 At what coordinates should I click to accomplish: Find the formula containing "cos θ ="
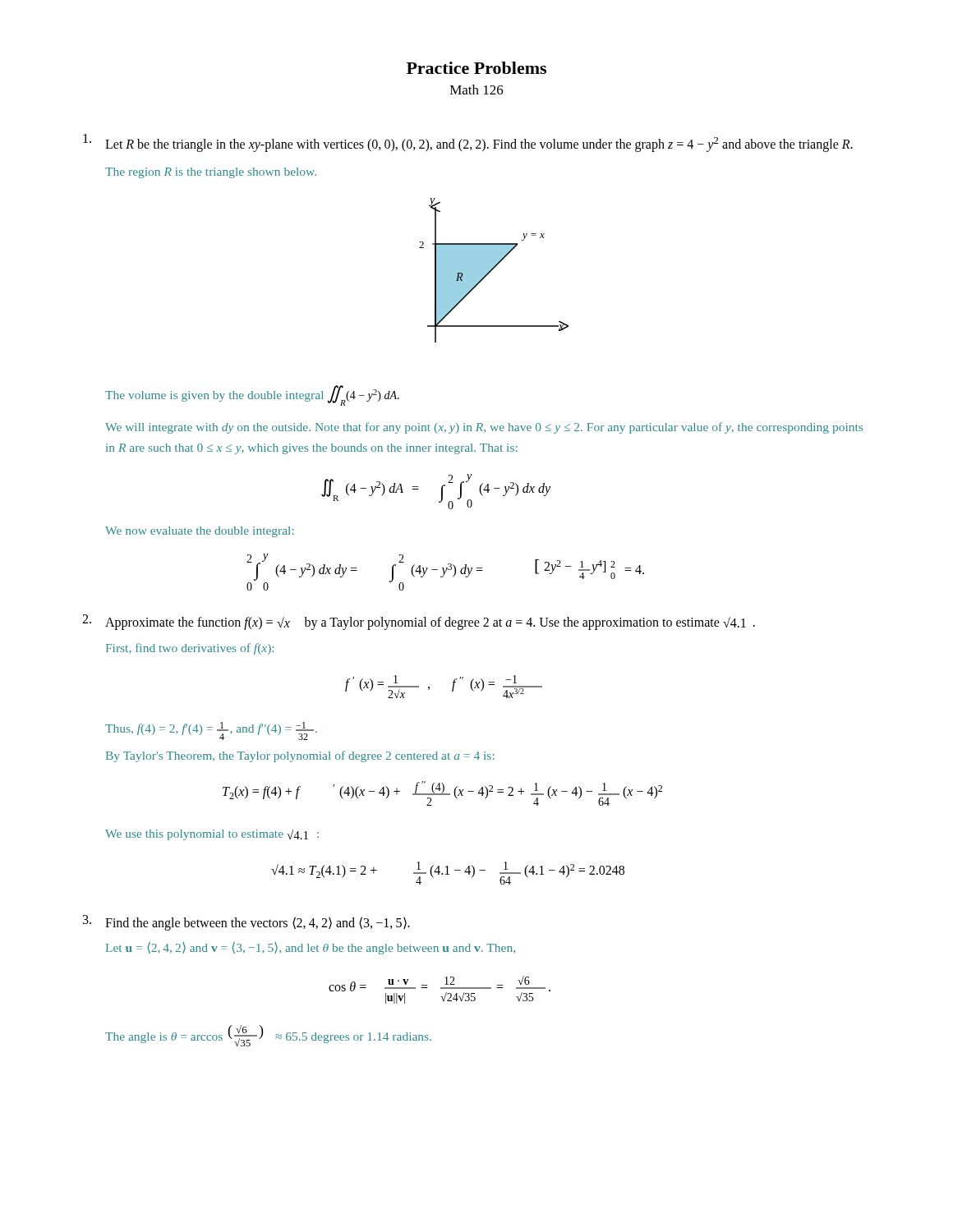click(x=476, y=988)
